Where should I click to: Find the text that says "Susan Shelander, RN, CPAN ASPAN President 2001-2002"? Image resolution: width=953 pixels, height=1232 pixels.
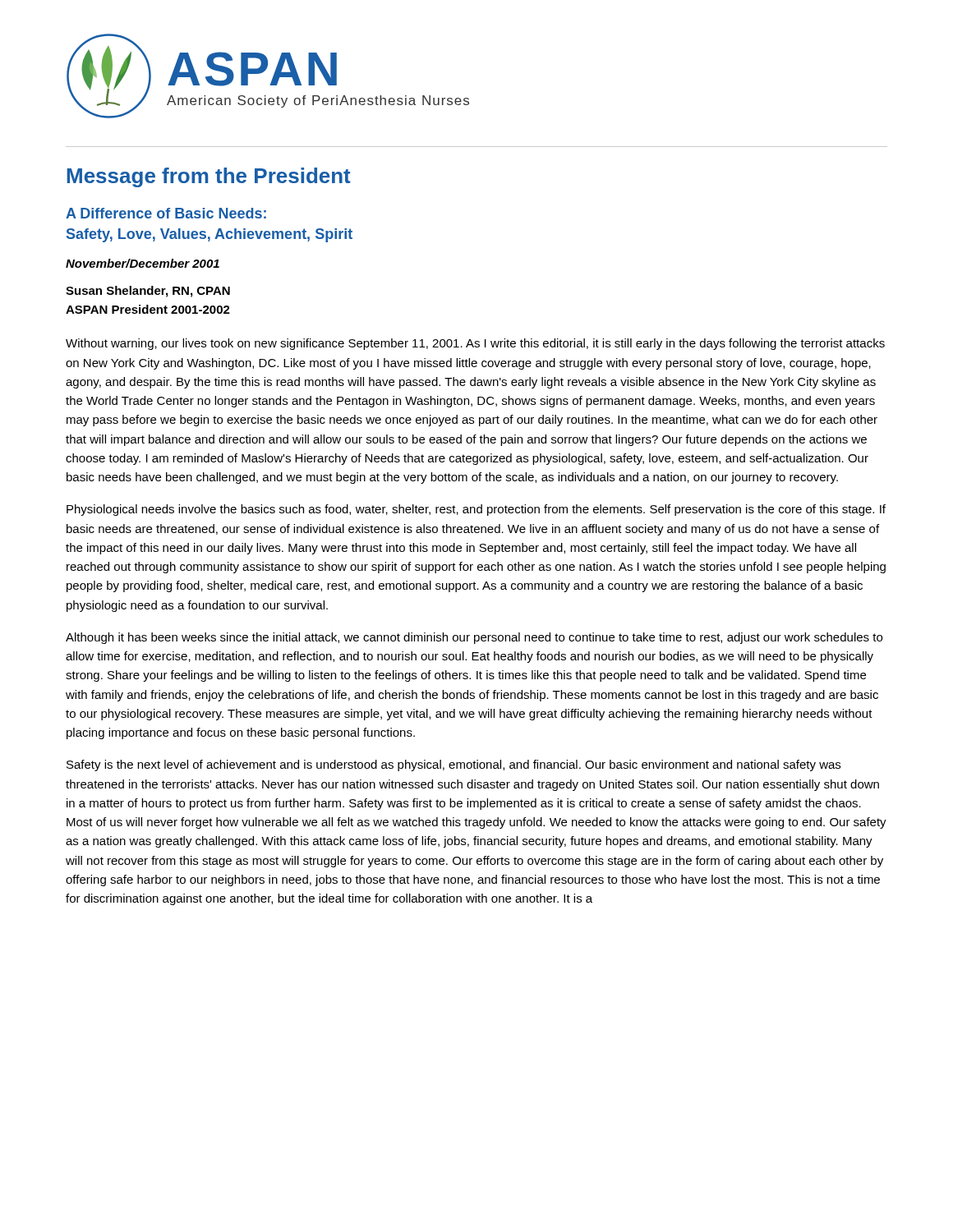click(x=148, y=300)
